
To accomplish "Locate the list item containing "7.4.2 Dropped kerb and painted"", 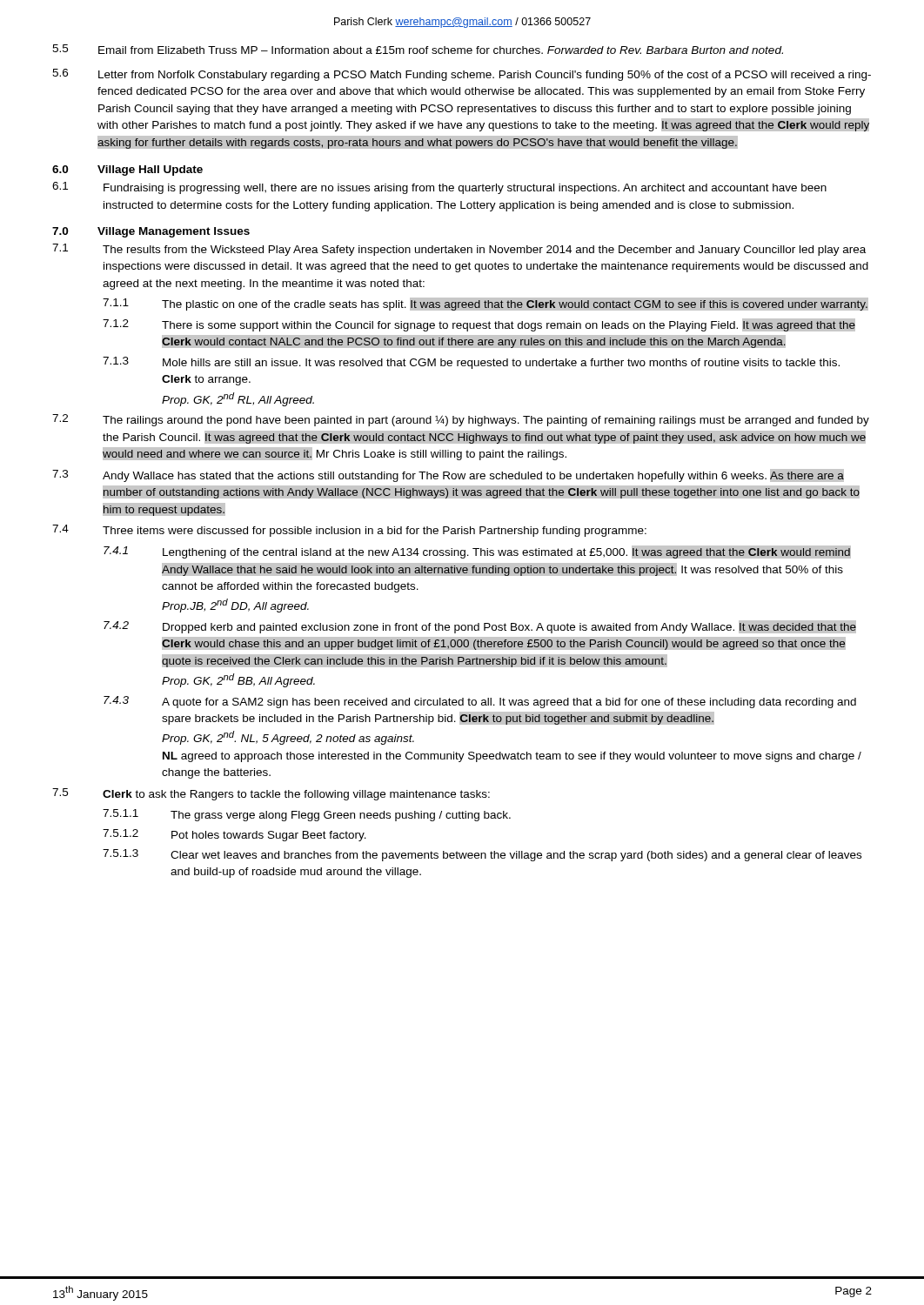I will (487, 654).
